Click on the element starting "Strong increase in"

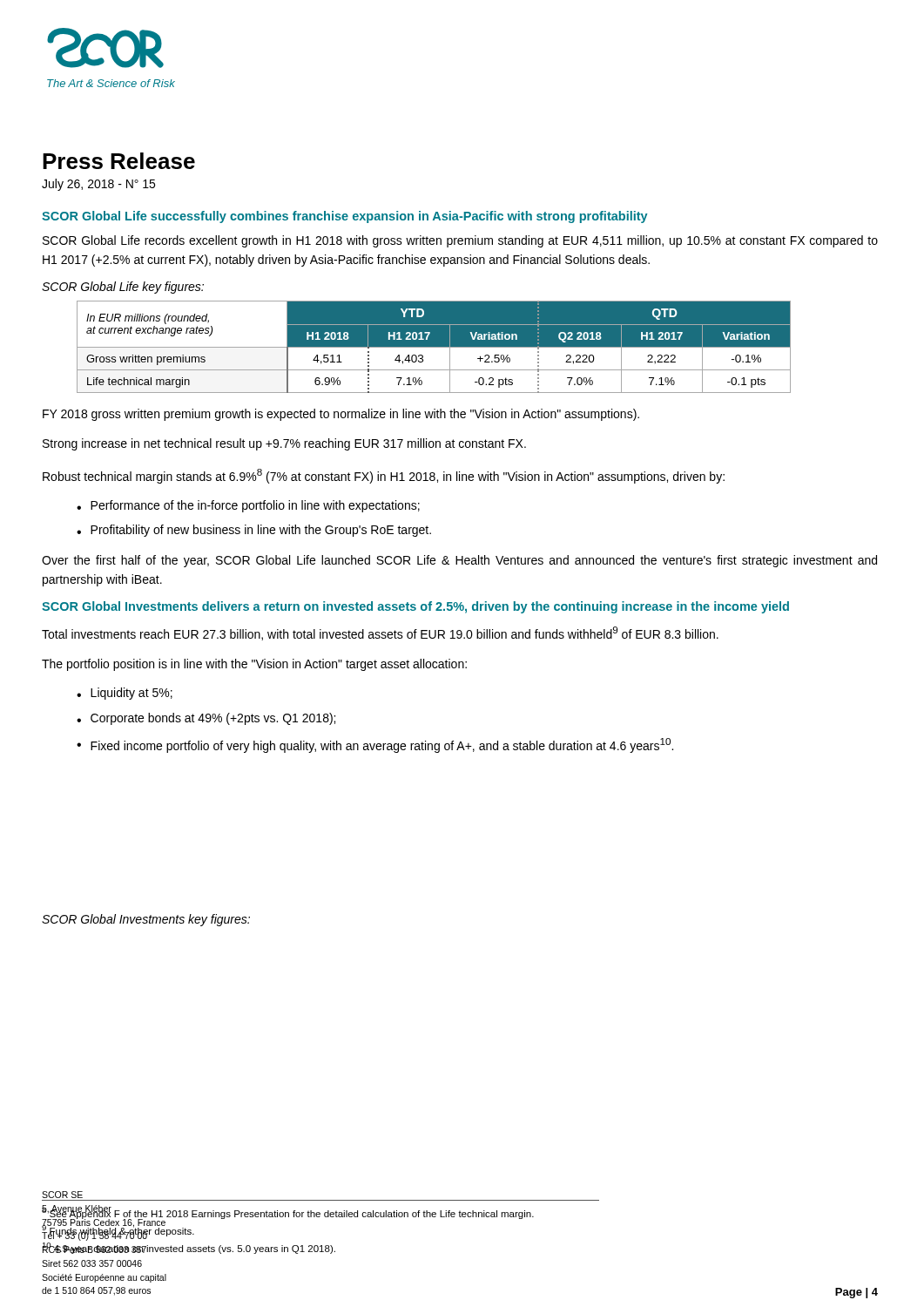tap(284, 444)
